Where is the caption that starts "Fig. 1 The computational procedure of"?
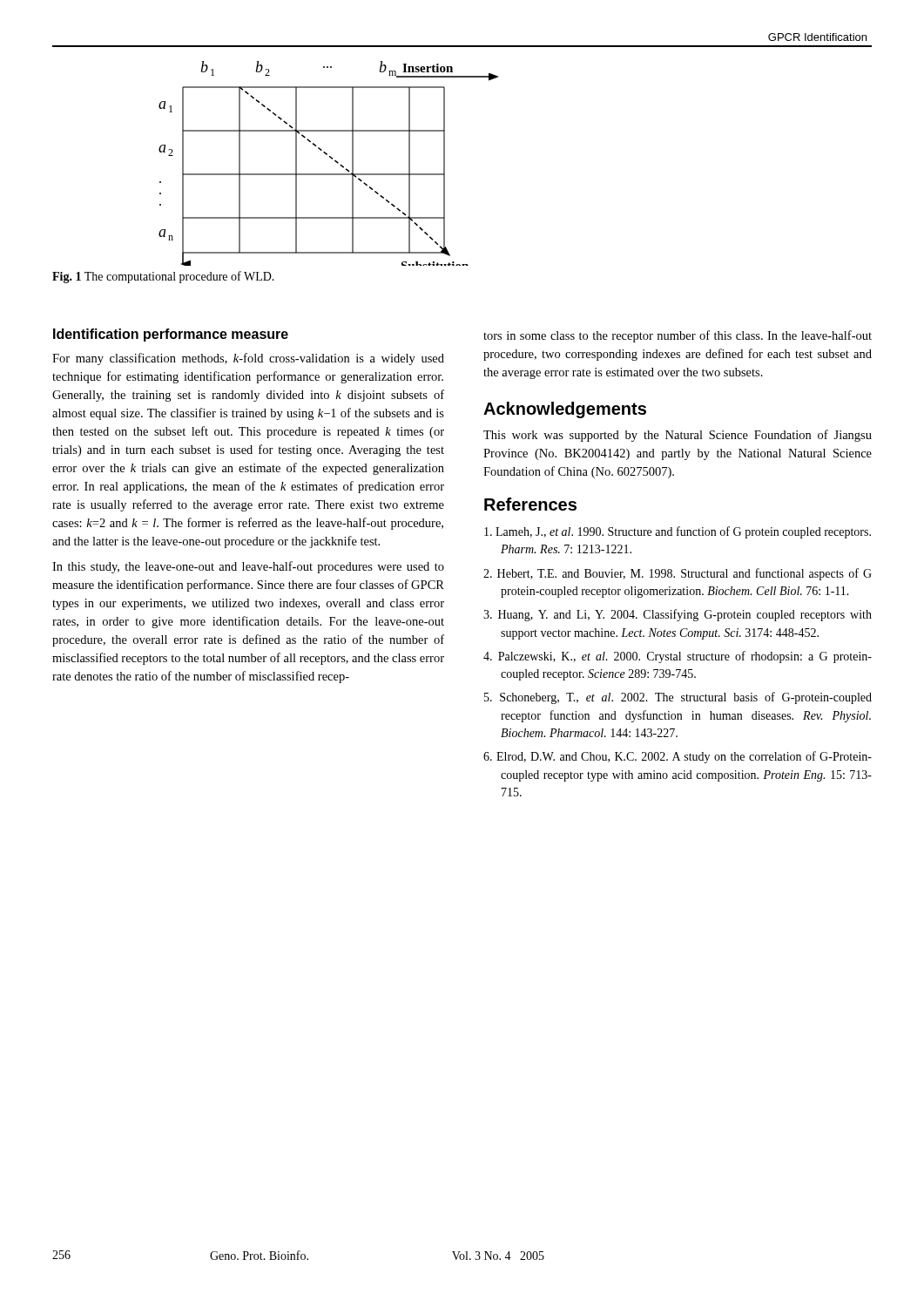Image resolution: width=924 pixels, height=1307 pixels. [x=270, y=277]
